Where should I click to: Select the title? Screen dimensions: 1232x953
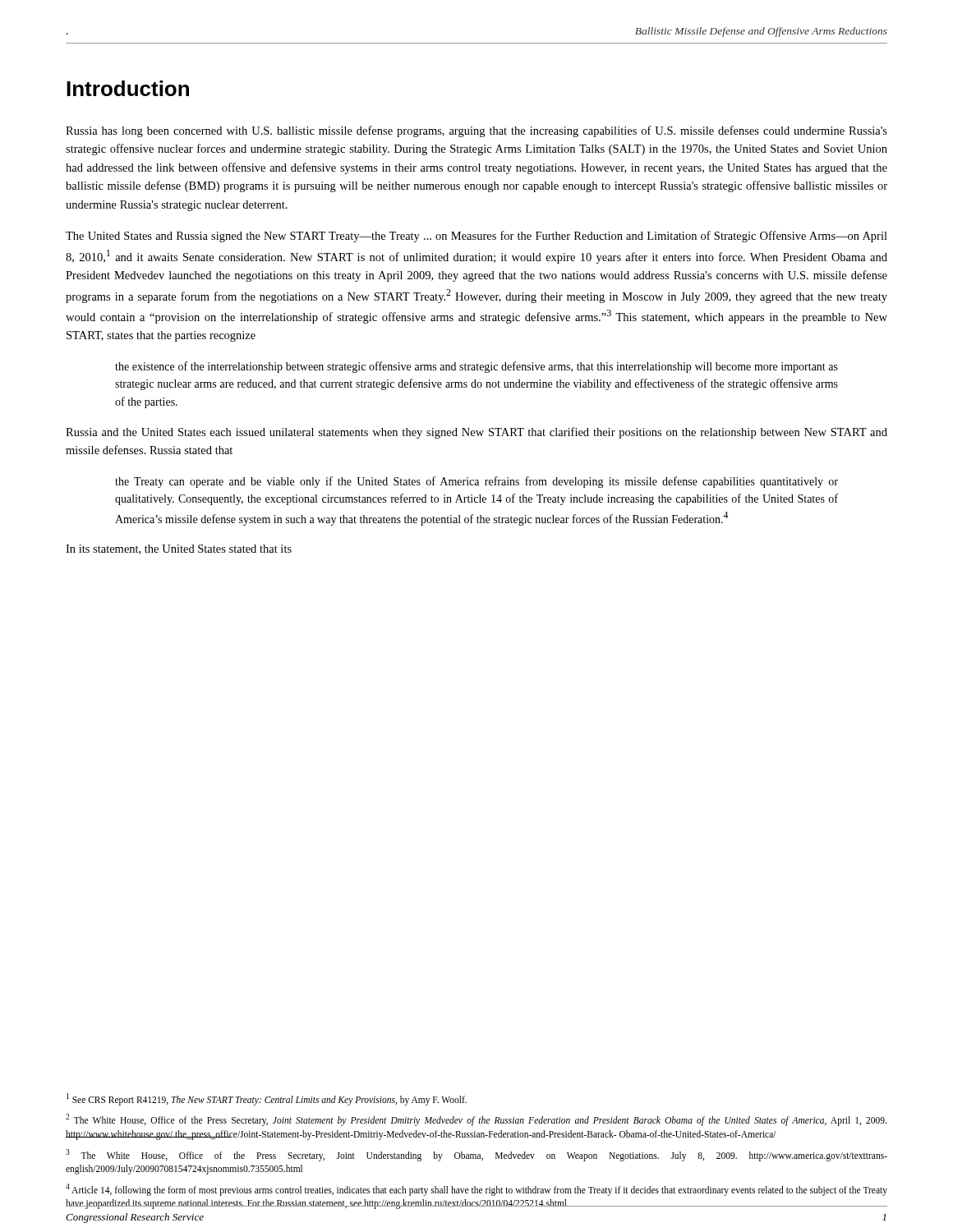128,89
